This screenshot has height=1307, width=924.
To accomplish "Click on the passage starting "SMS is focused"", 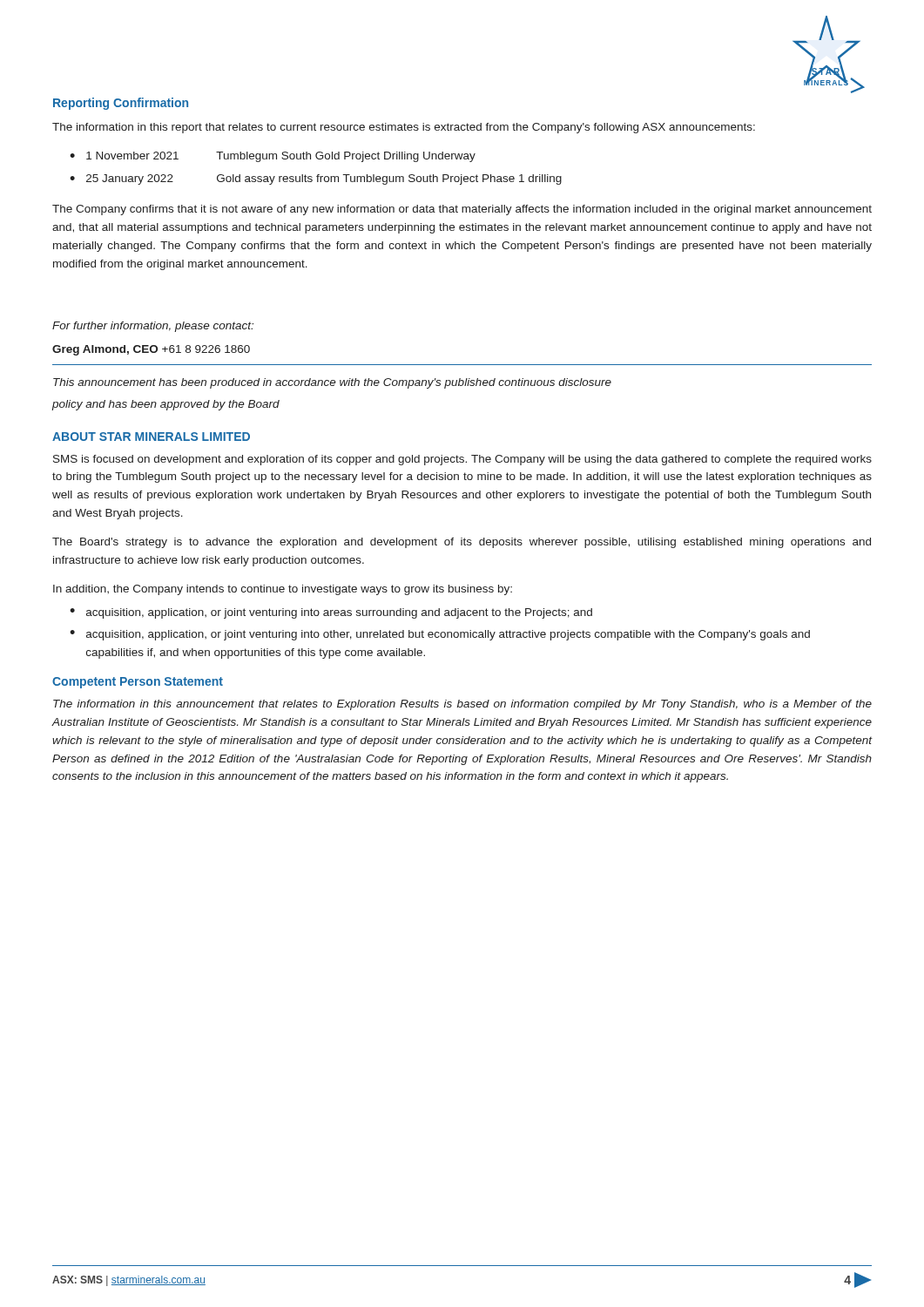I will coord(462,486).
